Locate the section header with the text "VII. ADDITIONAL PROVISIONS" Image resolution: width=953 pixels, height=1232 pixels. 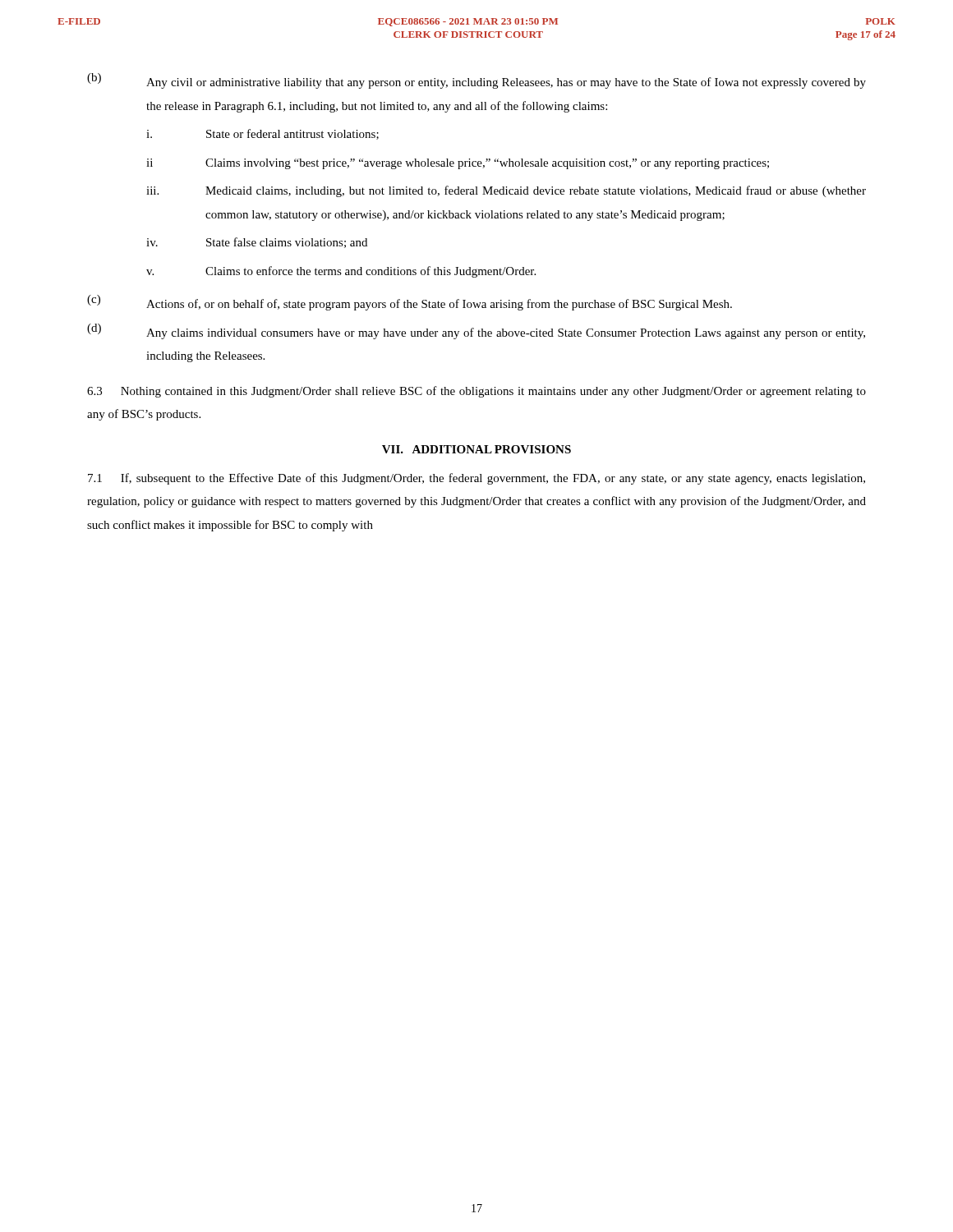476,449
